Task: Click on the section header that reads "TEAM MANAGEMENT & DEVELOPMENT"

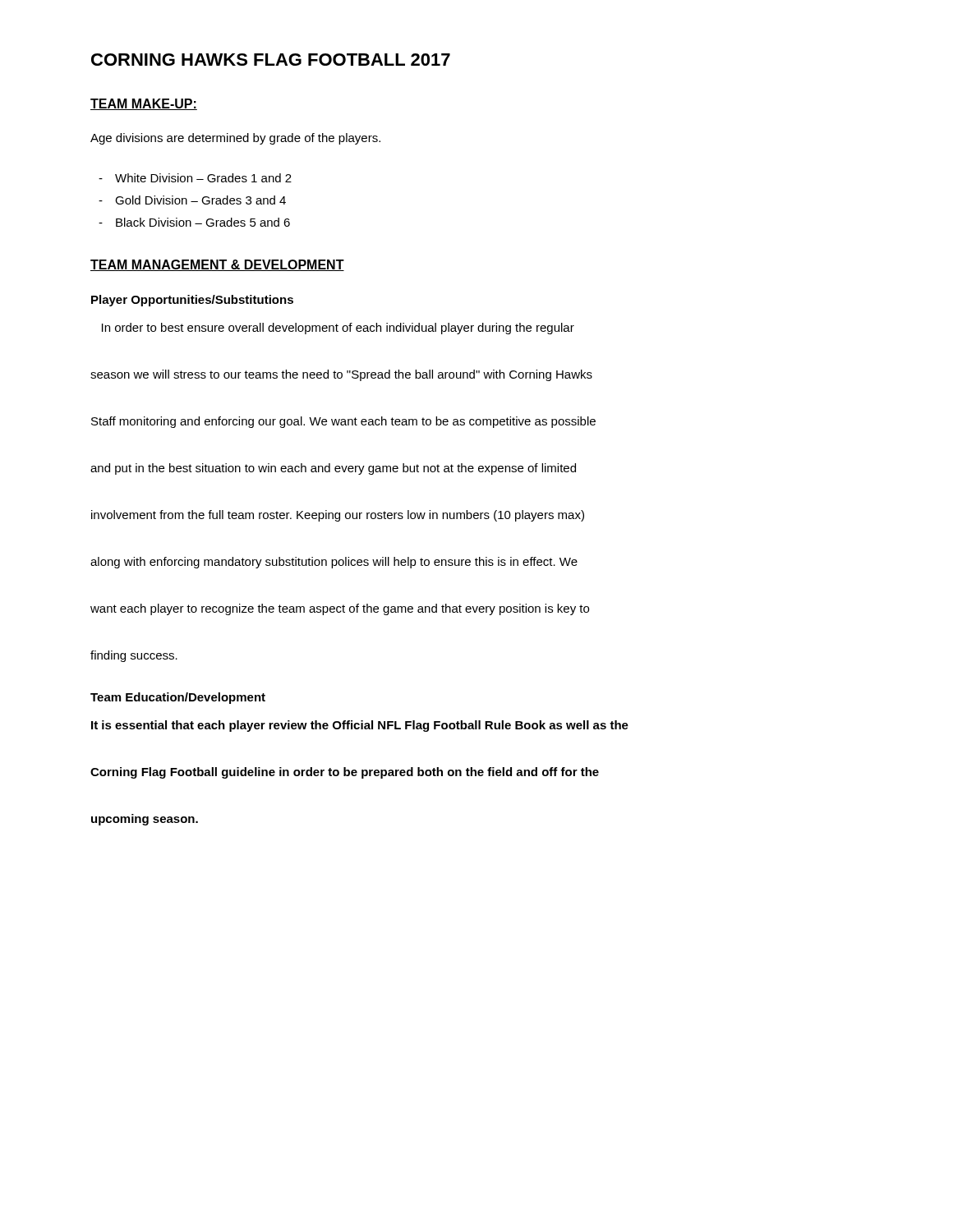Action: [217, 264]
